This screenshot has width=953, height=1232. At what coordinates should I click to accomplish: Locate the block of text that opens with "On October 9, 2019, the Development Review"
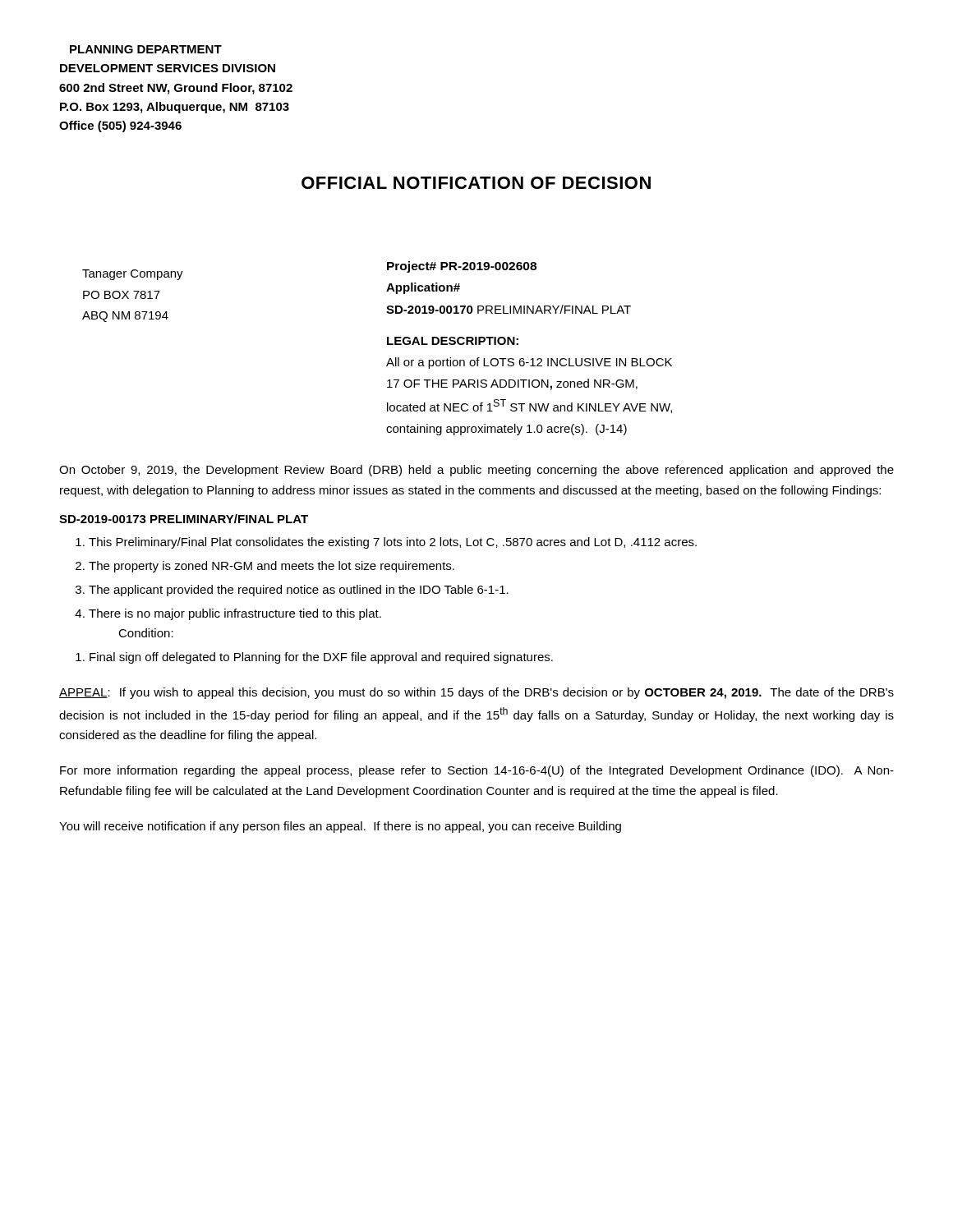476,480
